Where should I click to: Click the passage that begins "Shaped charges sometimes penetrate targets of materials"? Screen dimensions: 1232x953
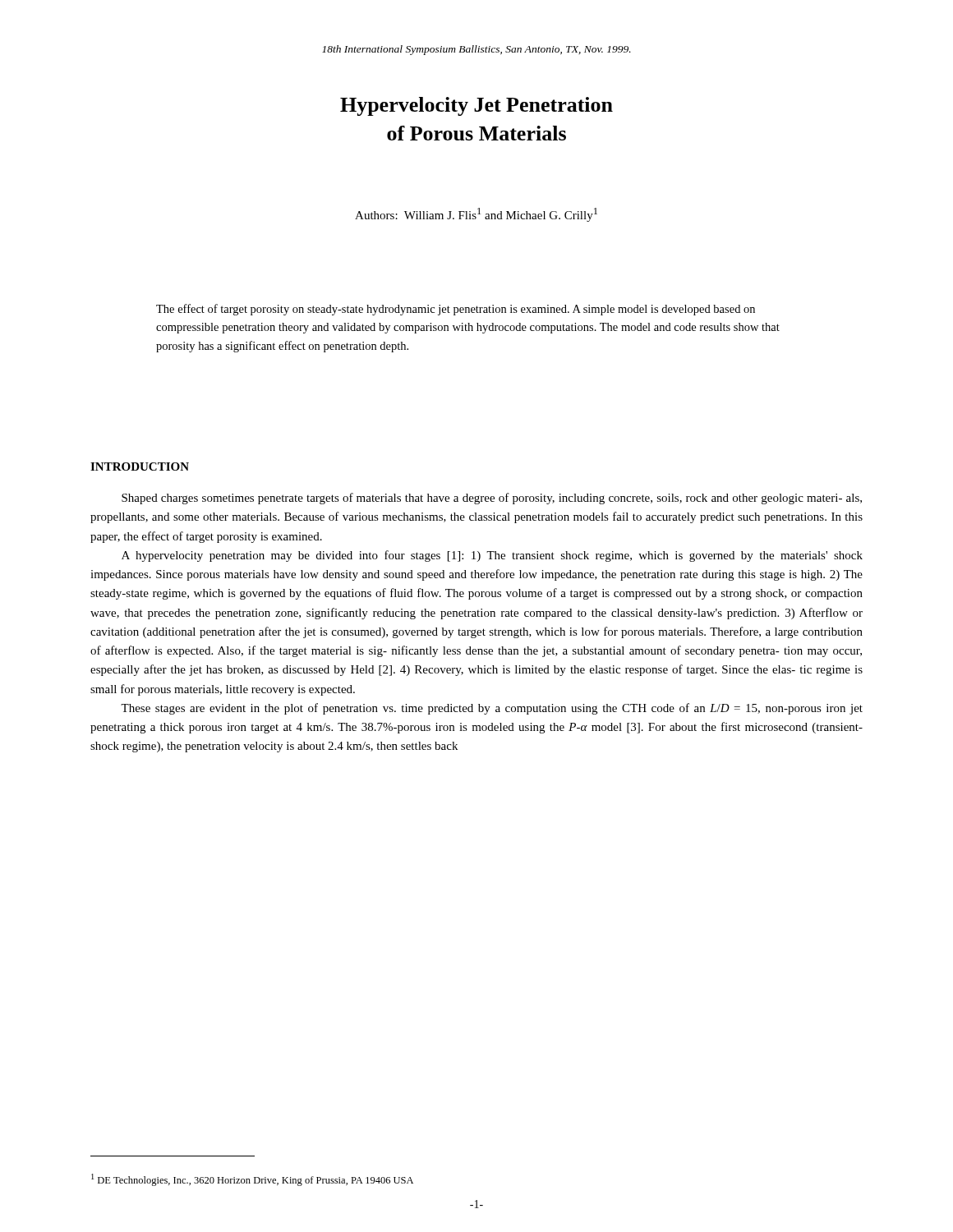coord(476,622)
